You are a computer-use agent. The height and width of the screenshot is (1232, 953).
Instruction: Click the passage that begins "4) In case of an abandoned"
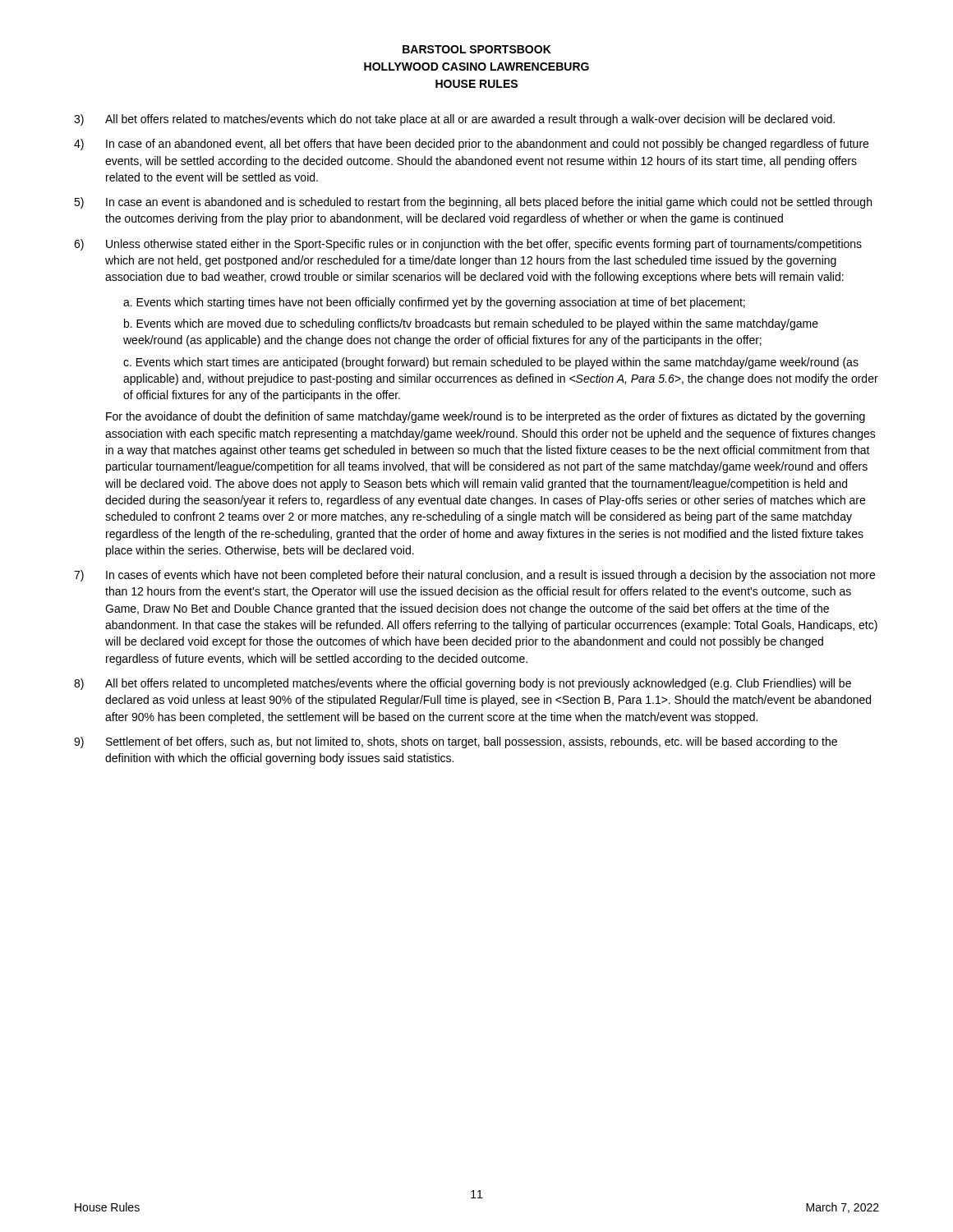(476, 161)
